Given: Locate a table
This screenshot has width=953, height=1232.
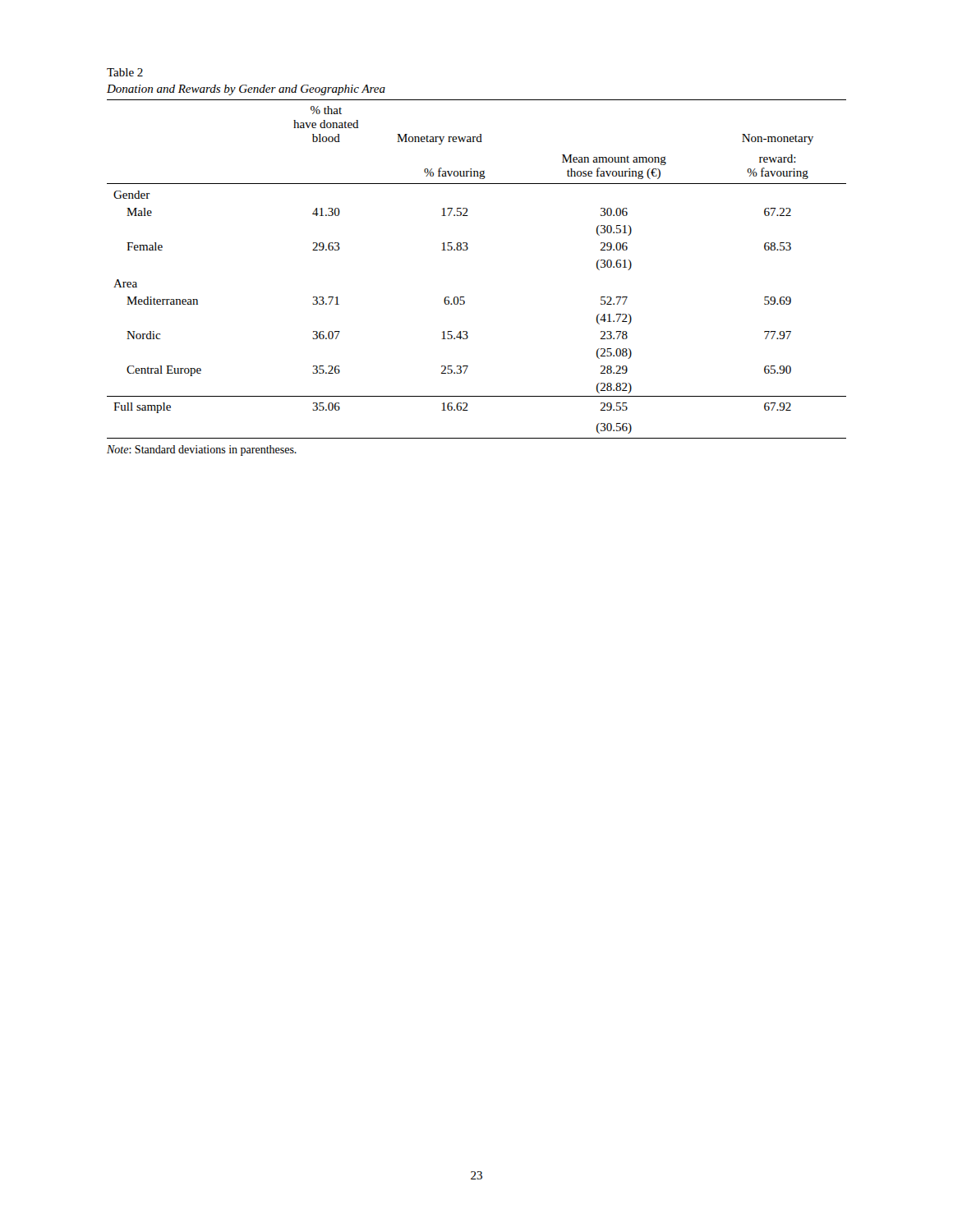Looking at the screenshot, I should pos(476,278).
